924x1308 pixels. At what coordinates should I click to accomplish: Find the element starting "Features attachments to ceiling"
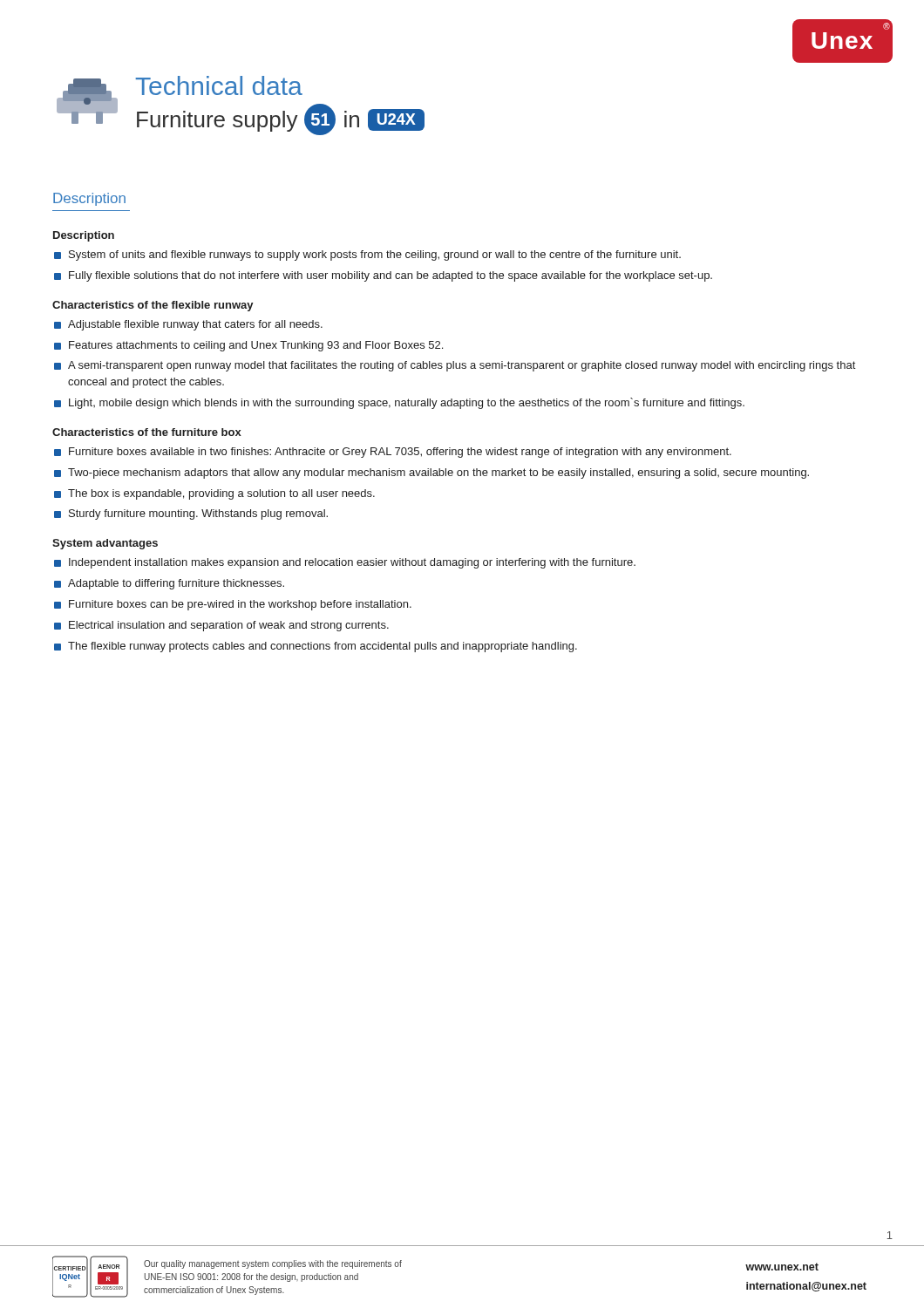point(256,345)
